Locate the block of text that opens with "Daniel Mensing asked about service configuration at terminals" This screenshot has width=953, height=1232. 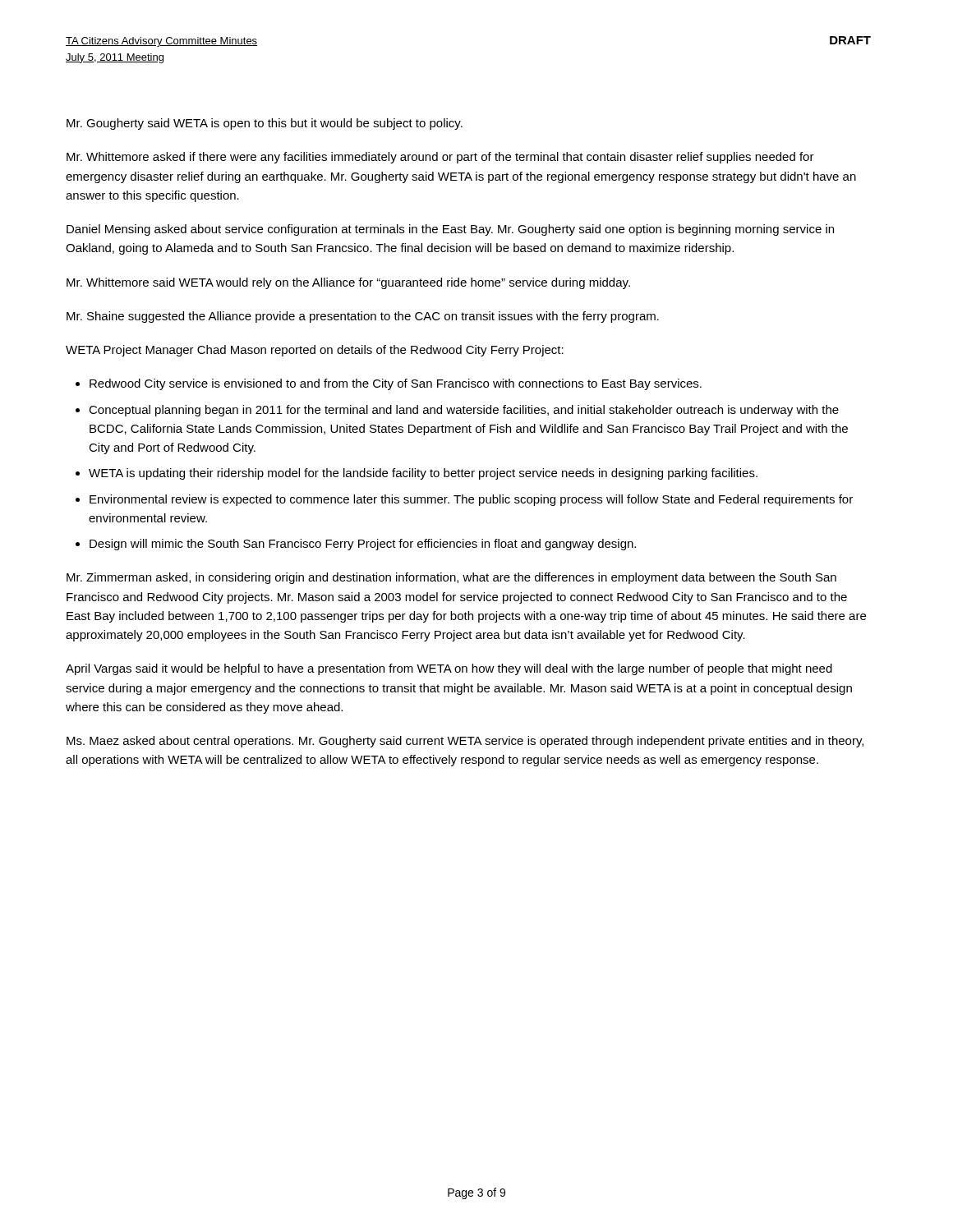pos(450,238)
